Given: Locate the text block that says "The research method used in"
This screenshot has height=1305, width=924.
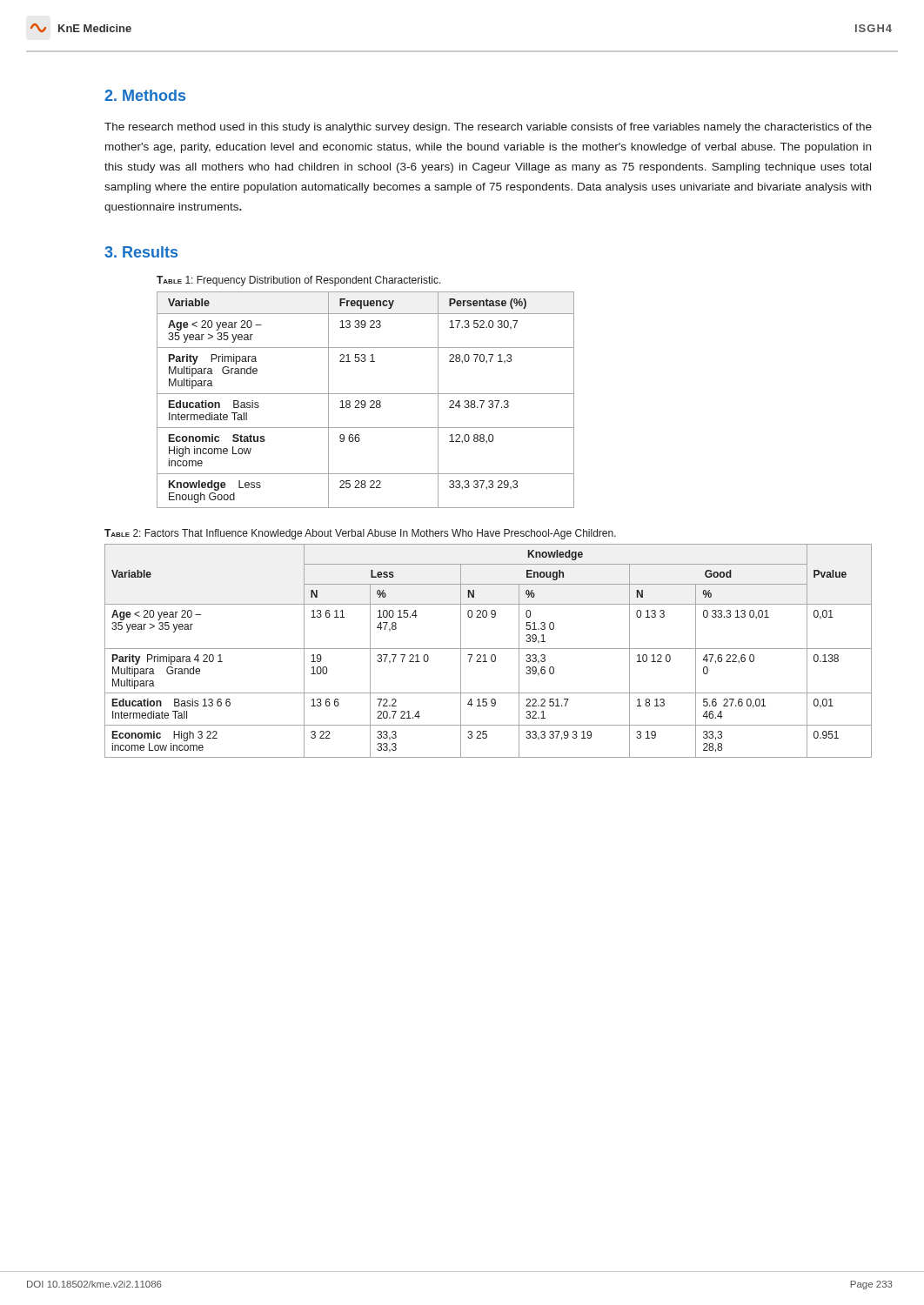Looking at the screenshot, I should [x=488, y=167].
